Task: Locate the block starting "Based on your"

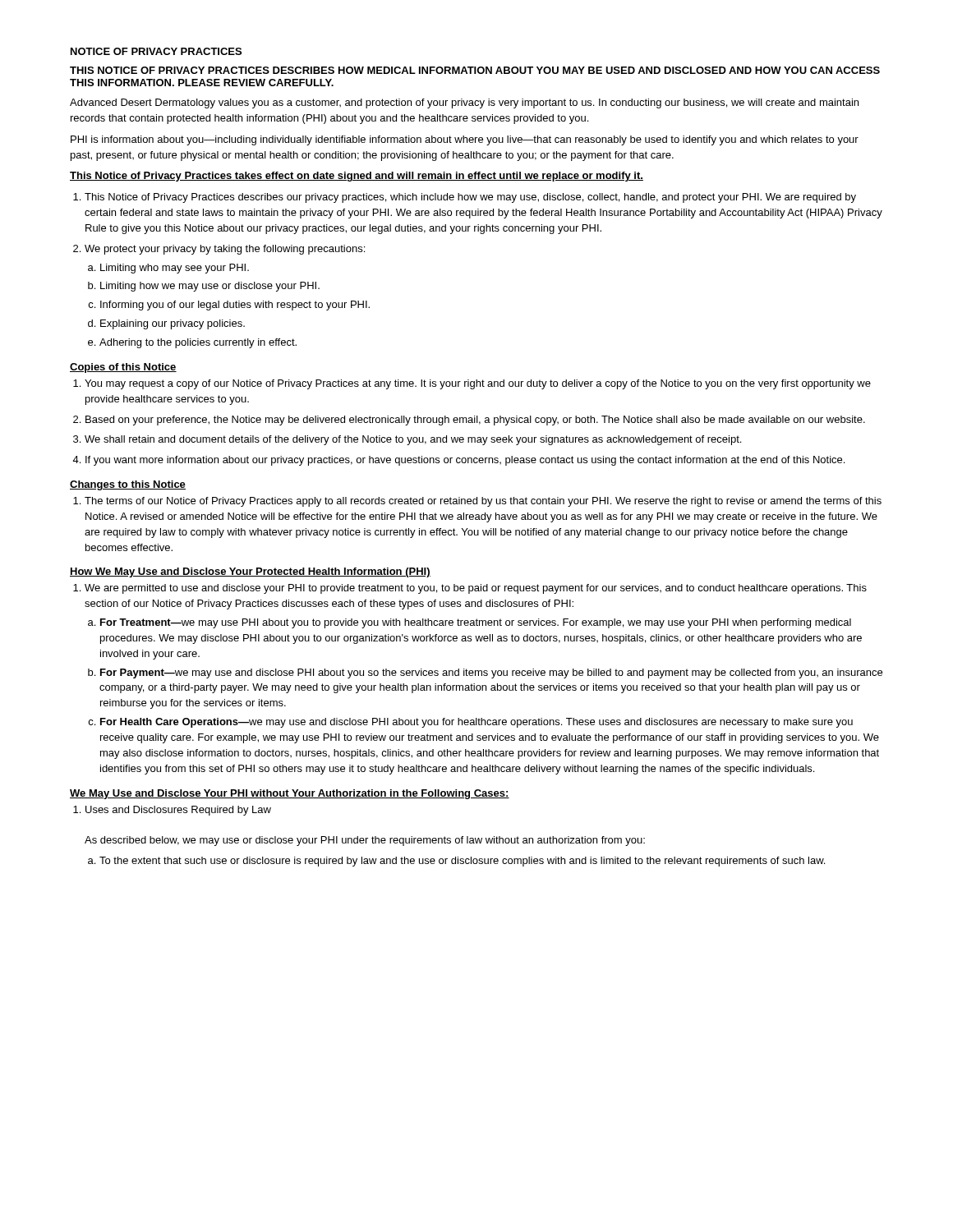Action: tap(484, 420)
